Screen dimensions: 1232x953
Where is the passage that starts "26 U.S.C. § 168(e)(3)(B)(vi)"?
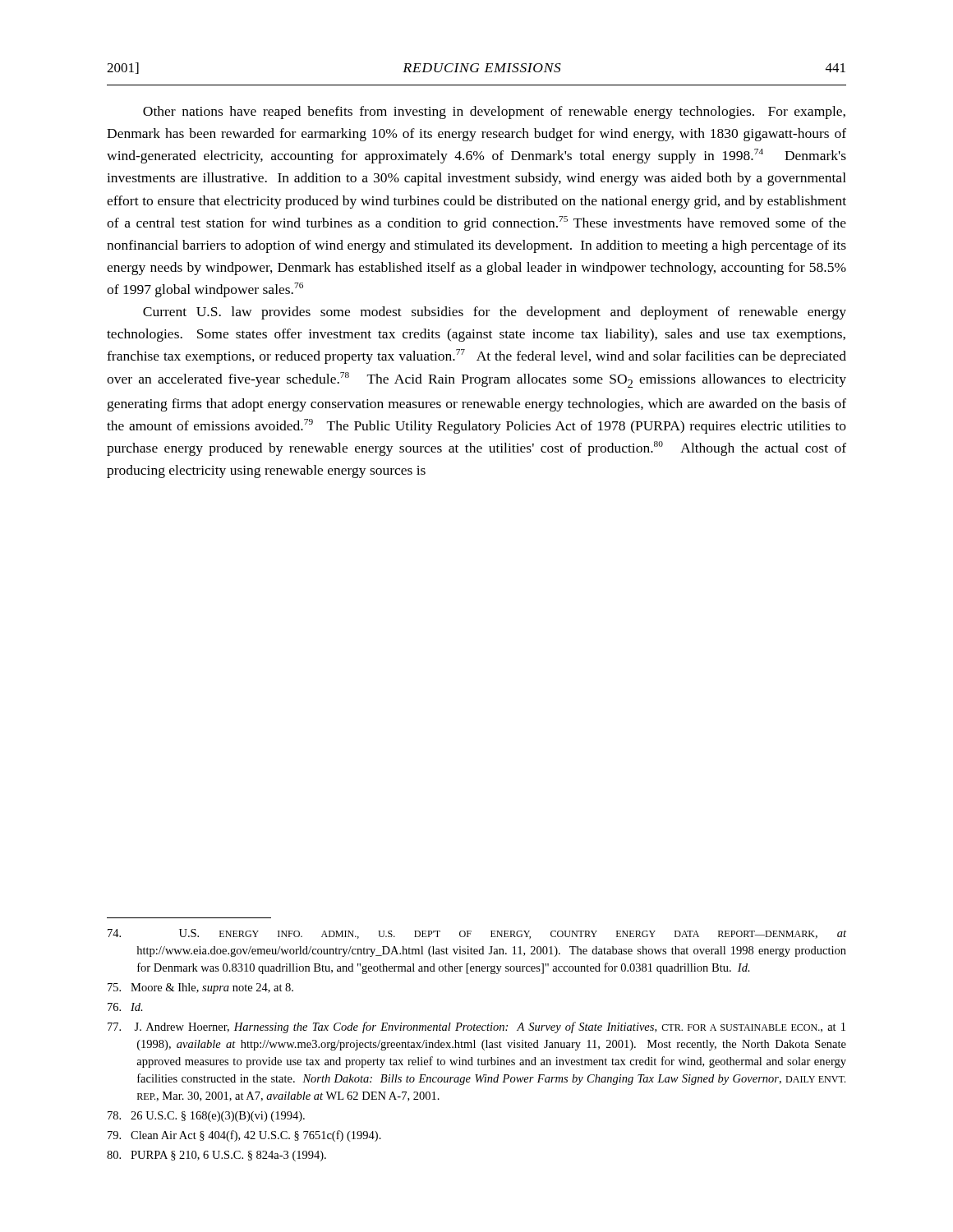(206, 1115)
